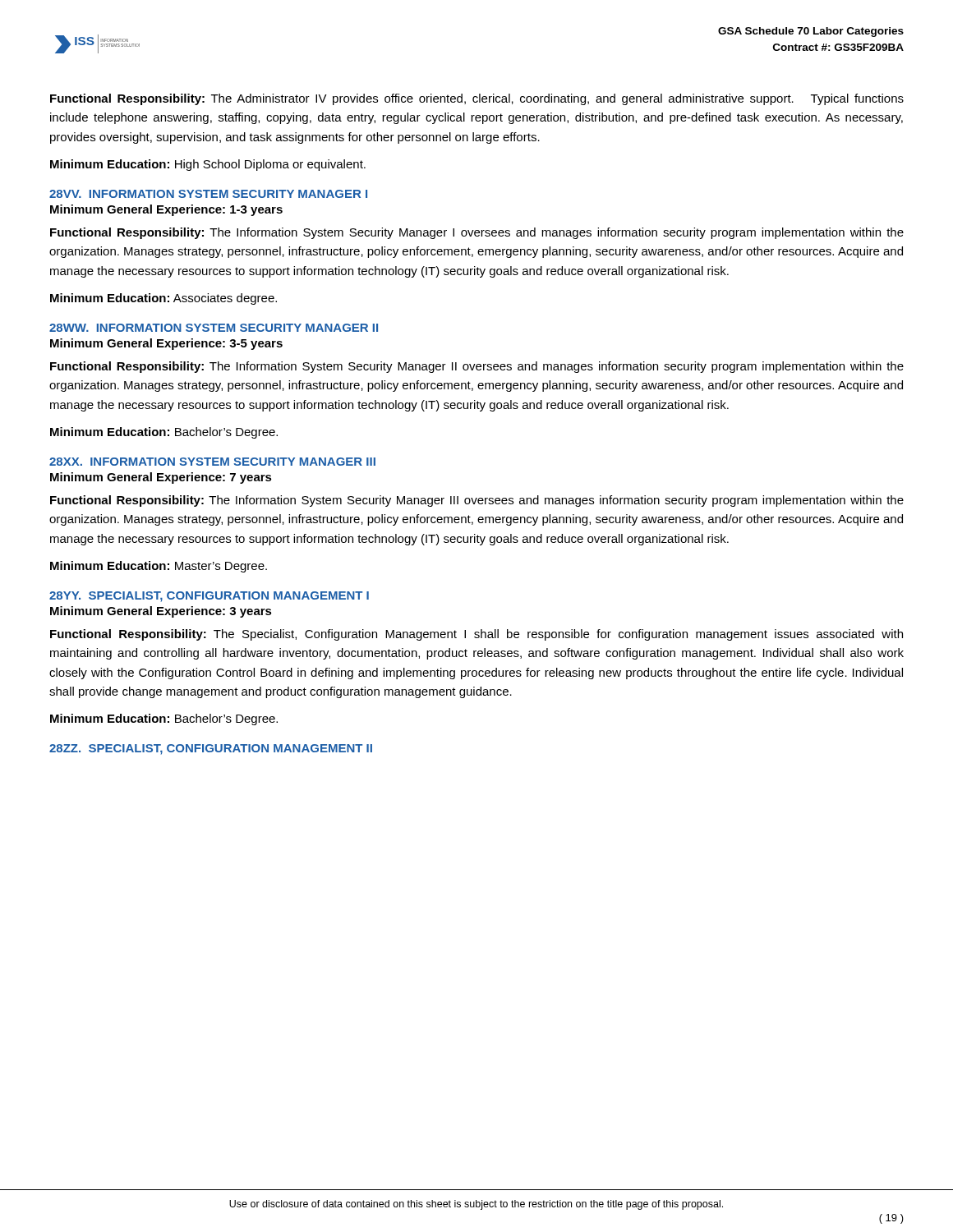The width and height of the screenshot is (953, 1232).
Task: Click on the passage starting "Minimum Education: High"
Action: point(208,164)
